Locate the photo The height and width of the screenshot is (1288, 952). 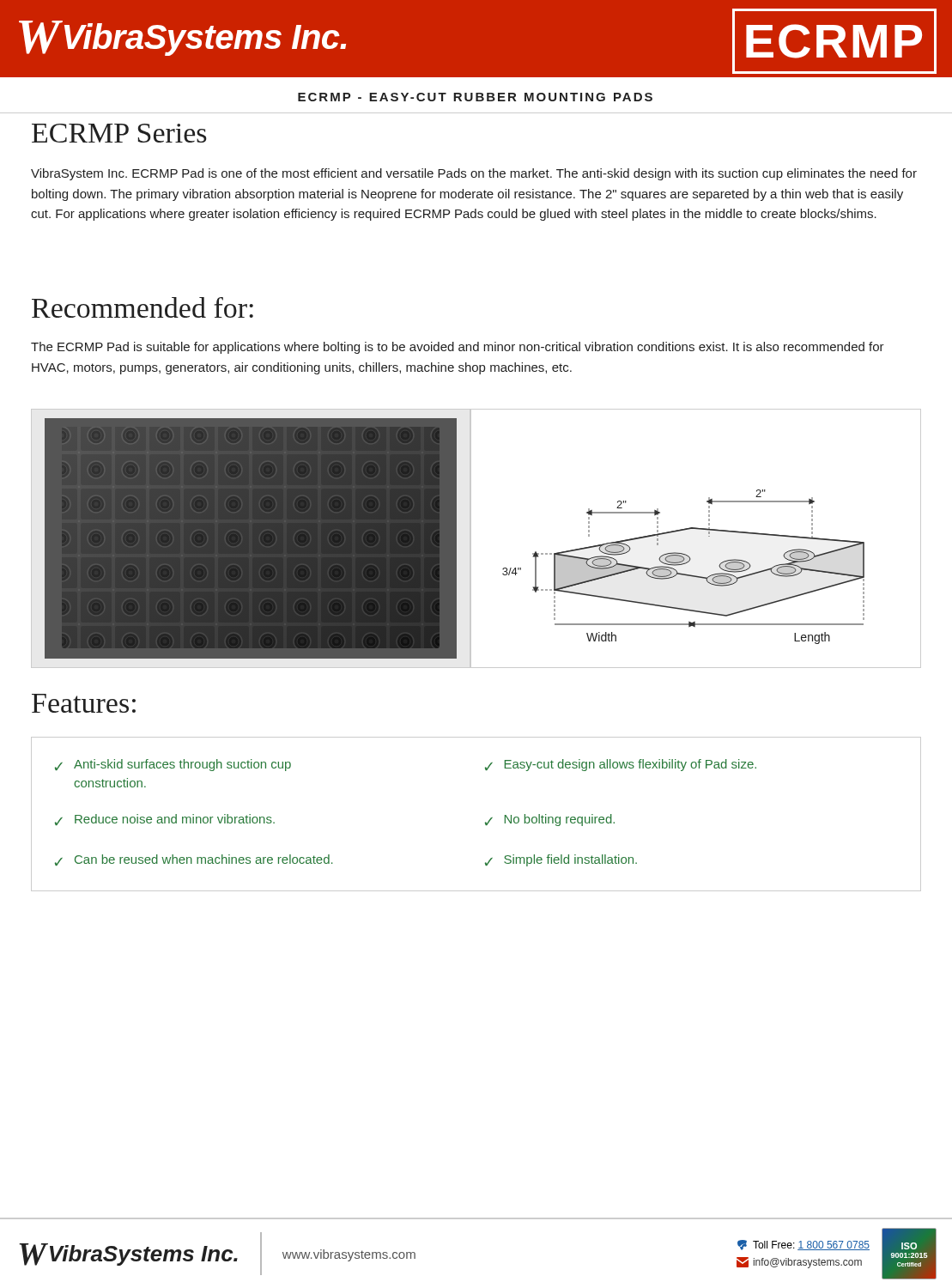[x=251, y=538]
